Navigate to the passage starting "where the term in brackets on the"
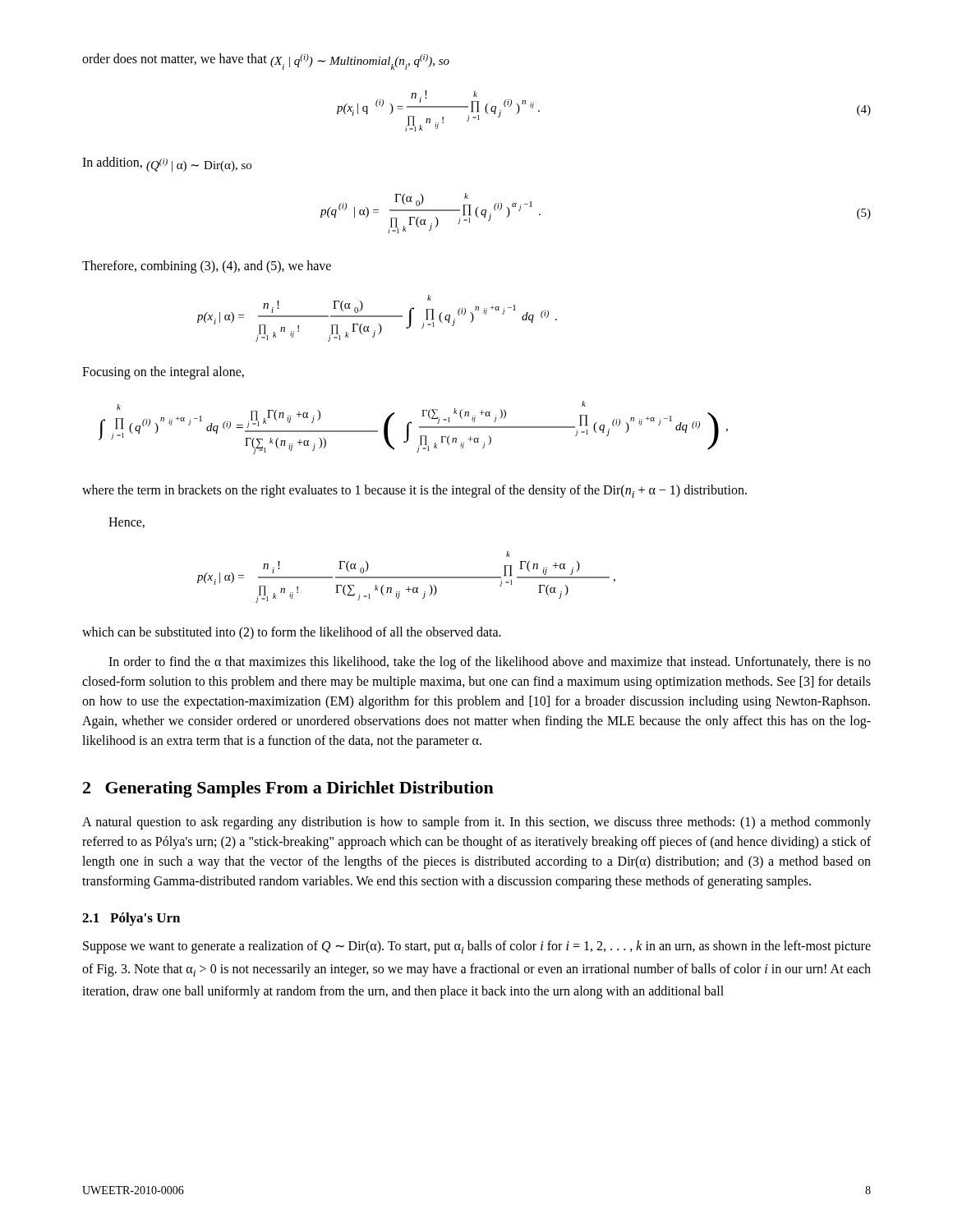This screenshot has height=1232, width=953. point(476,506)
